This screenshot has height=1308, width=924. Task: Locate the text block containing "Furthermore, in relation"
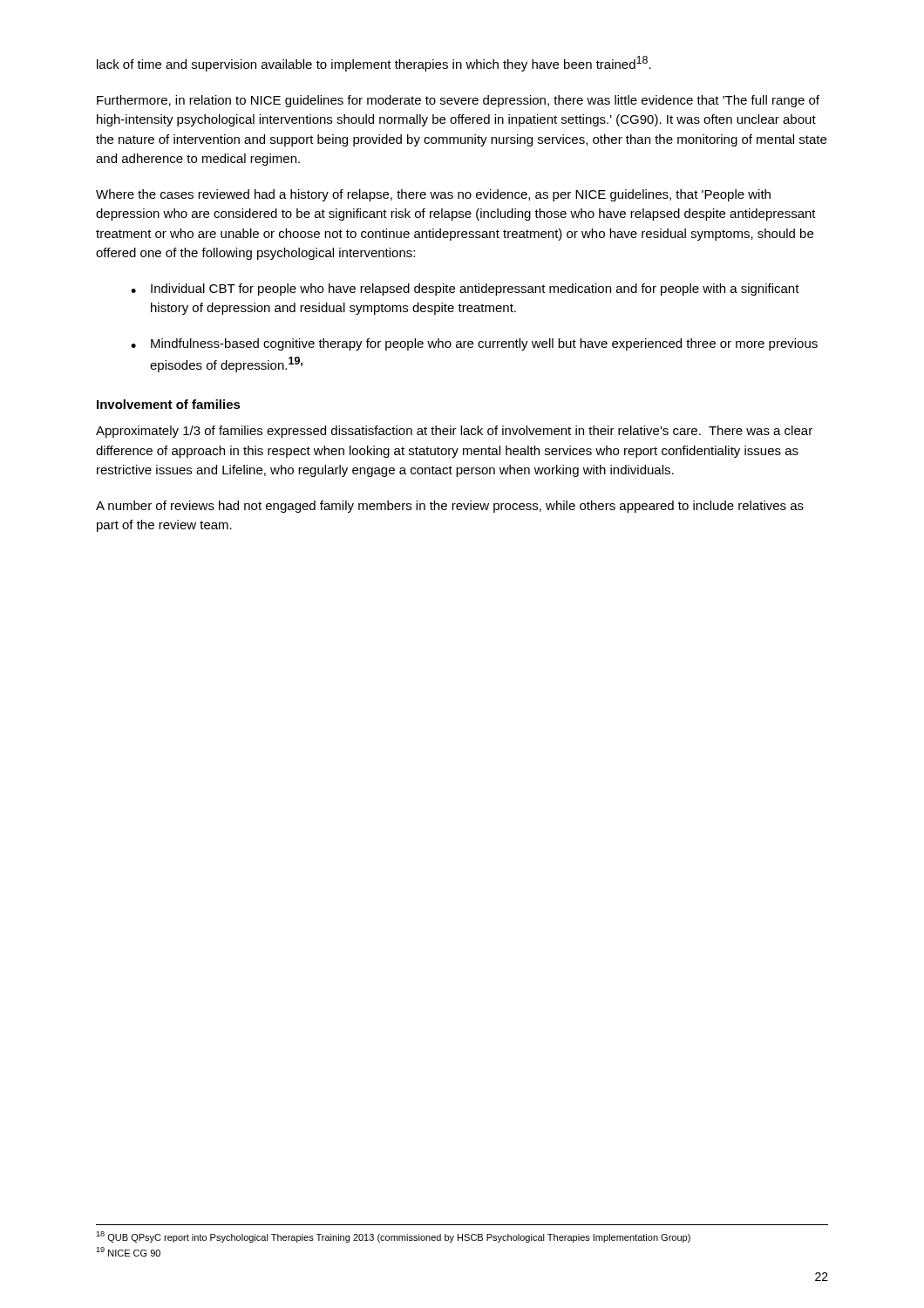(462, 129)
